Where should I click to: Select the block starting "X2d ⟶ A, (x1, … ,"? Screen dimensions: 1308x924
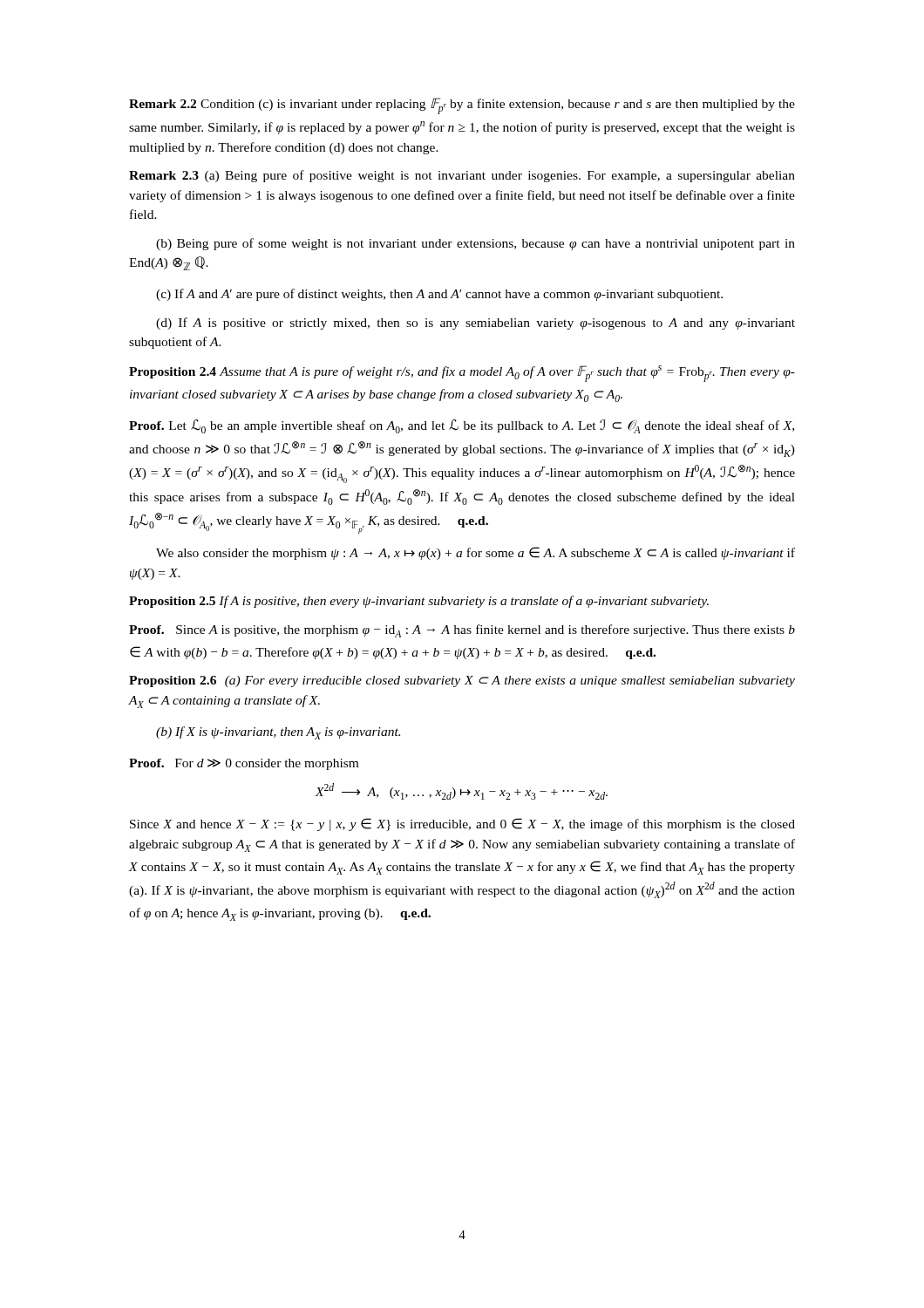pos(462,793)
